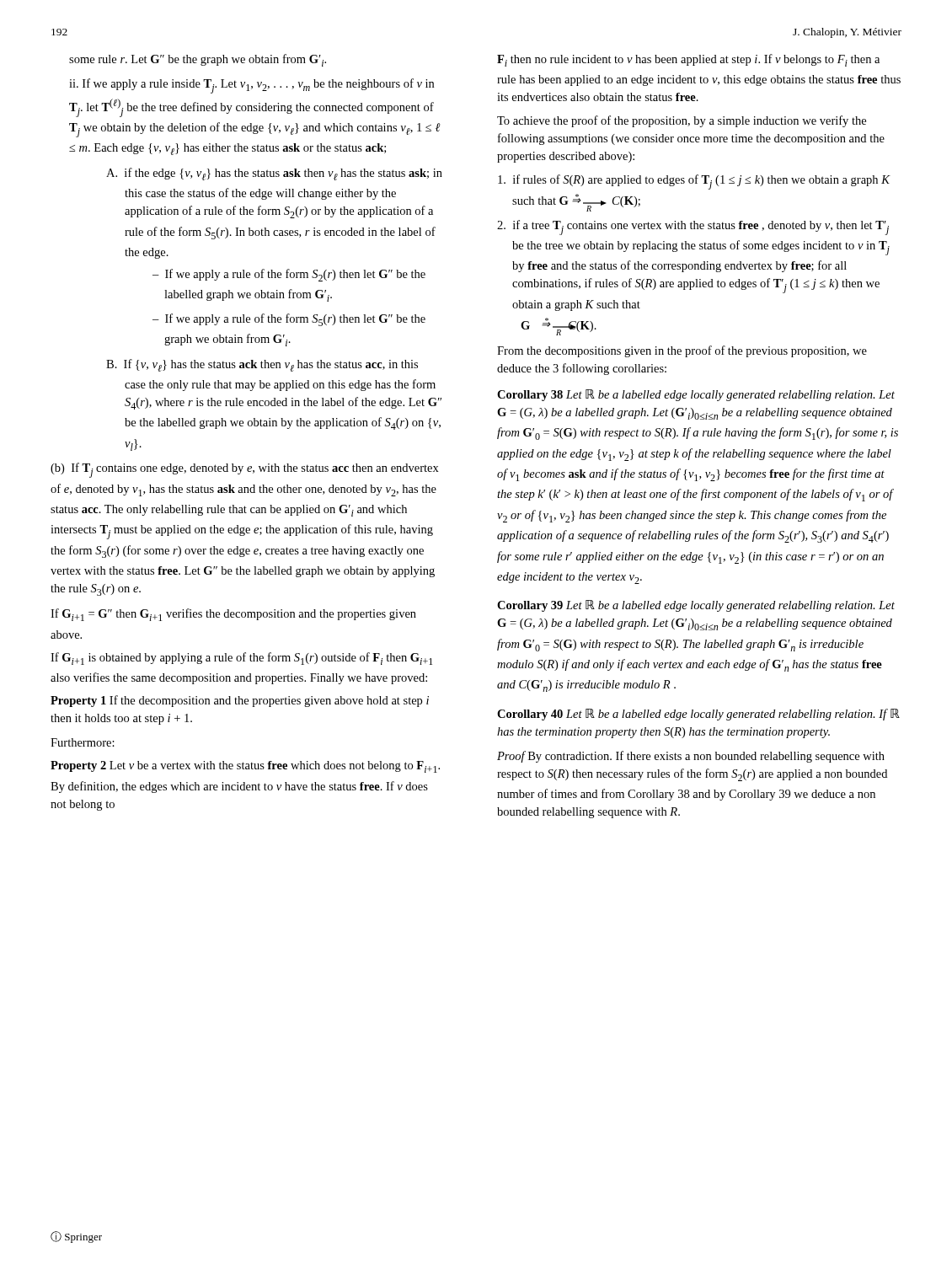The image size is (952, 1264).
Task: Find the text block that says "Property 2 Let"
Action: 246,785
